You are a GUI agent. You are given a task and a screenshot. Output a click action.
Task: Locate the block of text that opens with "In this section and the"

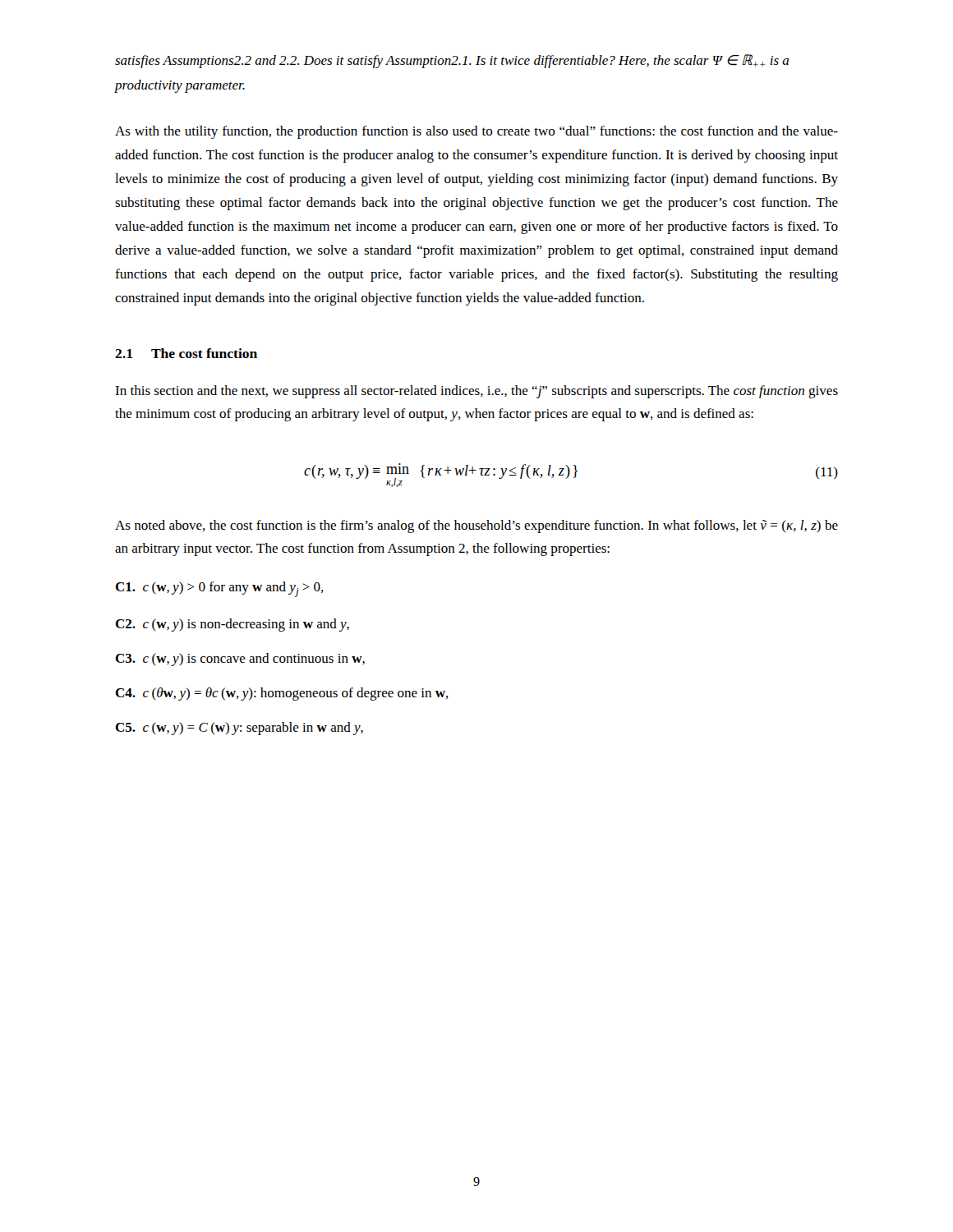(476, 402)
